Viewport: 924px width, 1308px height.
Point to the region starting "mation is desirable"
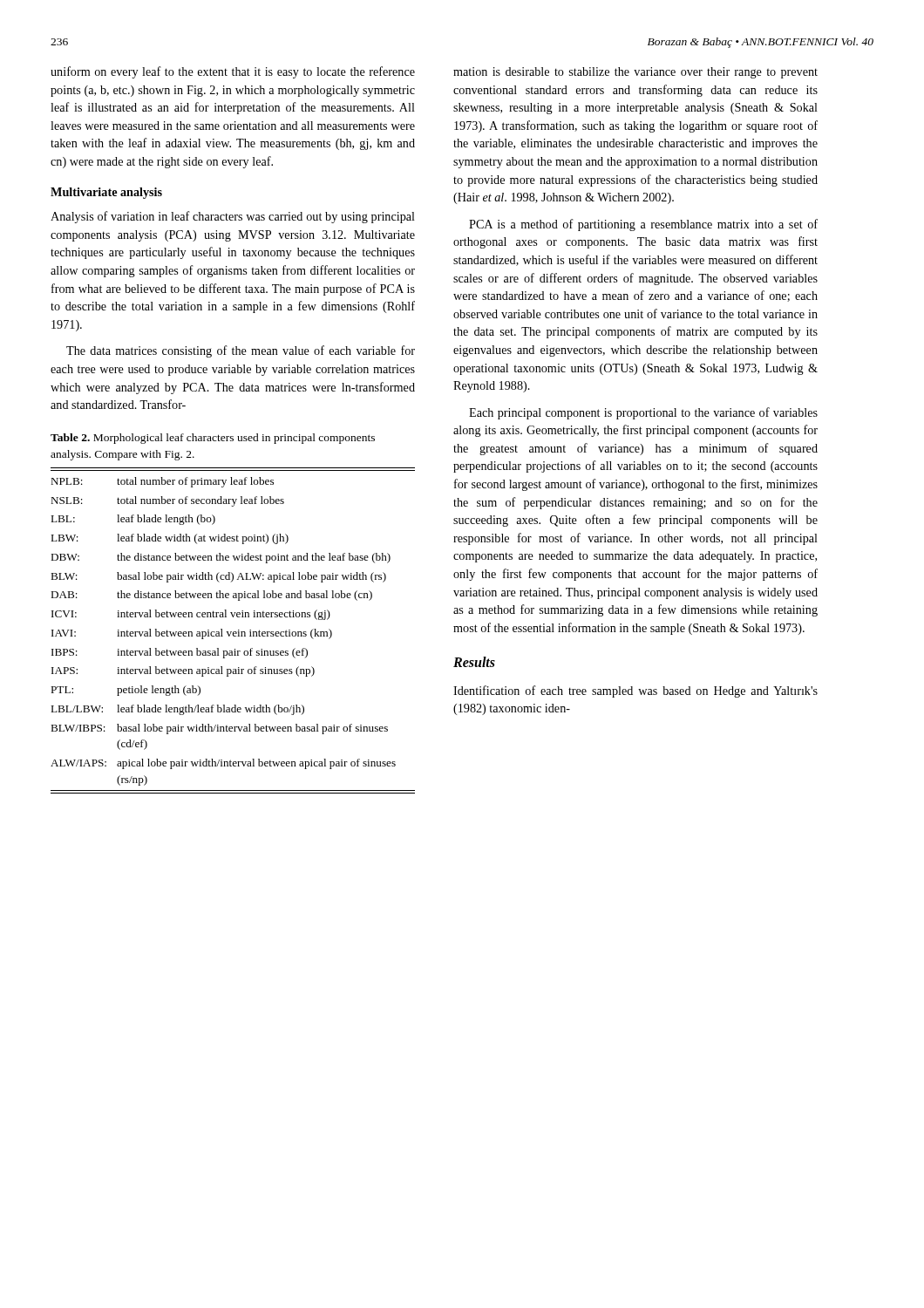[635, 350]
